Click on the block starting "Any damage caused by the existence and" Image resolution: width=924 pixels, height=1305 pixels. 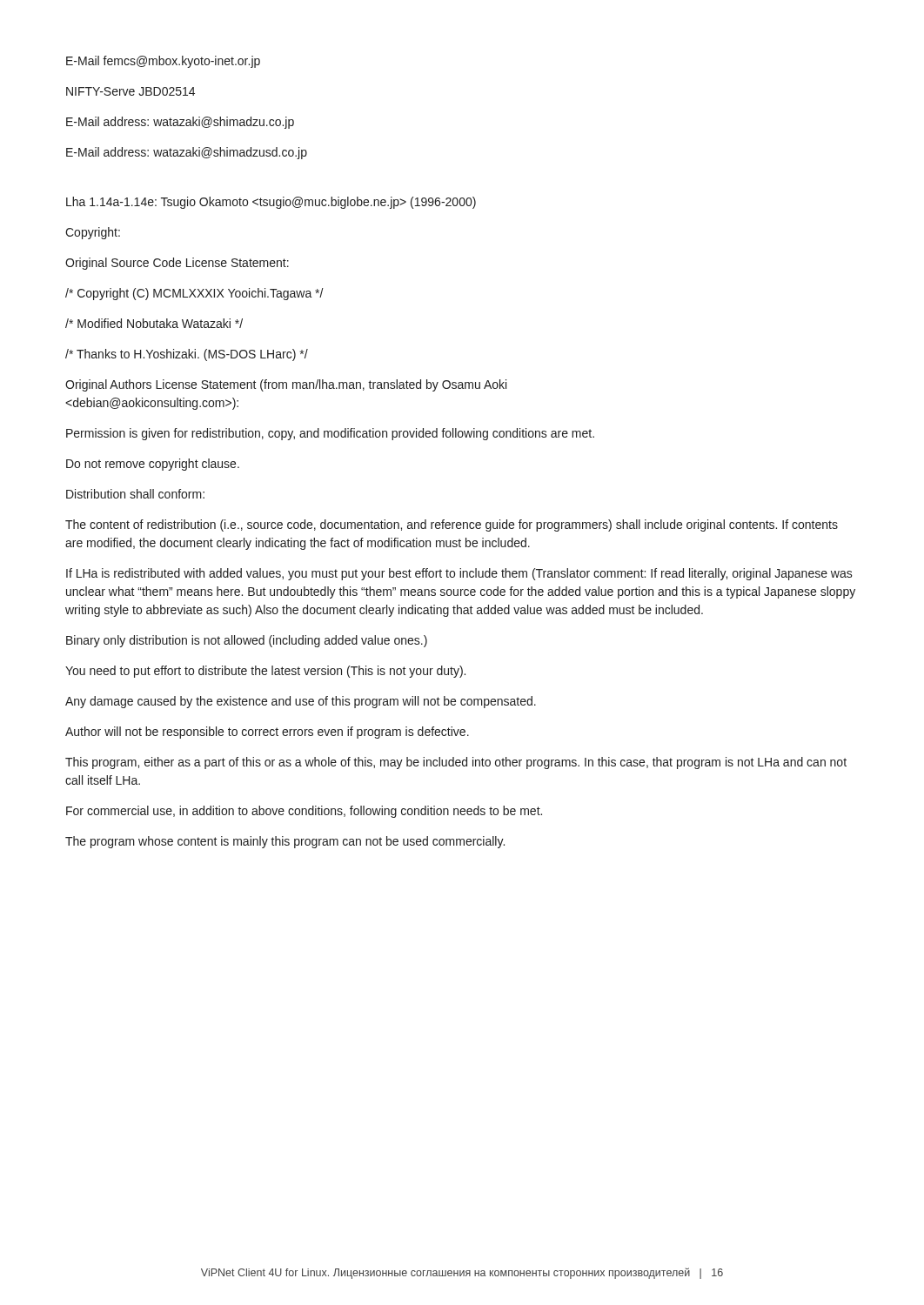[301, 701]
